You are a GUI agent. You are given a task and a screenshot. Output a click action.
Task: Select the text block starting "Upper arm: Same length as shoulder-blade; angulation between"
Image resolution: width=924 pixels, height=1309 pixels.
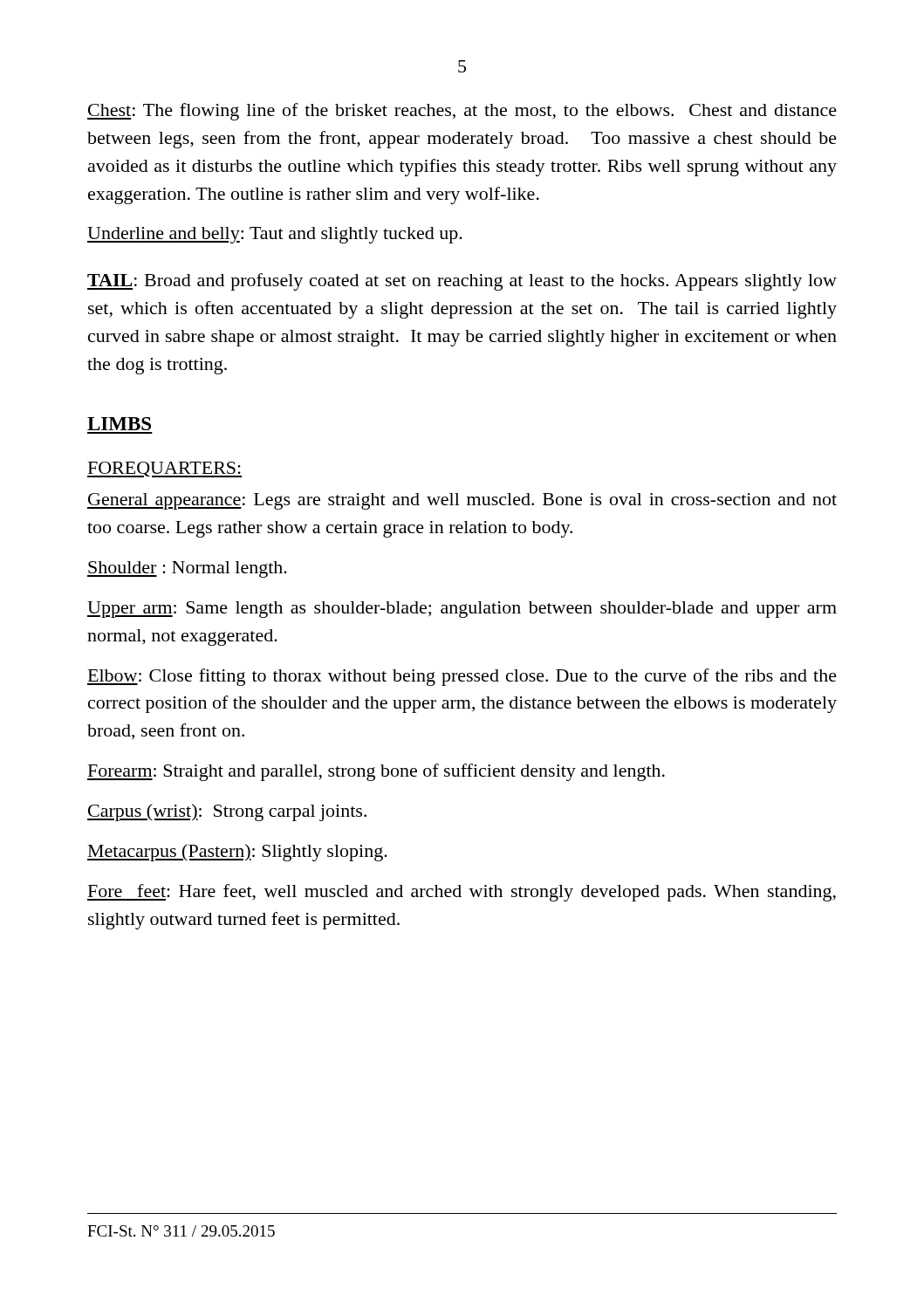click(462, 621)
